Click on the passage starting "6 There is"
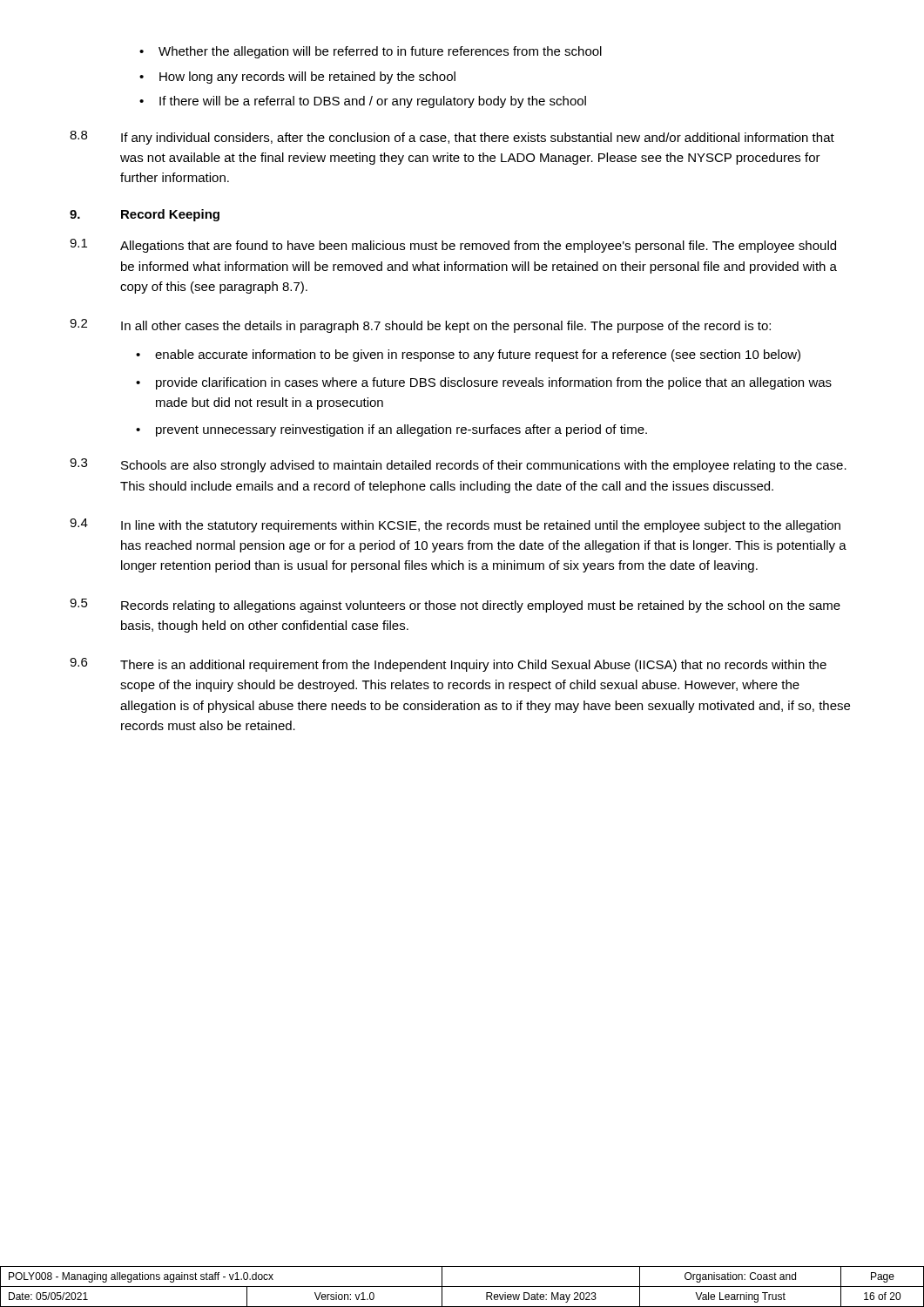Viewport: 924px width, 1307px height. tap(462, 695)
